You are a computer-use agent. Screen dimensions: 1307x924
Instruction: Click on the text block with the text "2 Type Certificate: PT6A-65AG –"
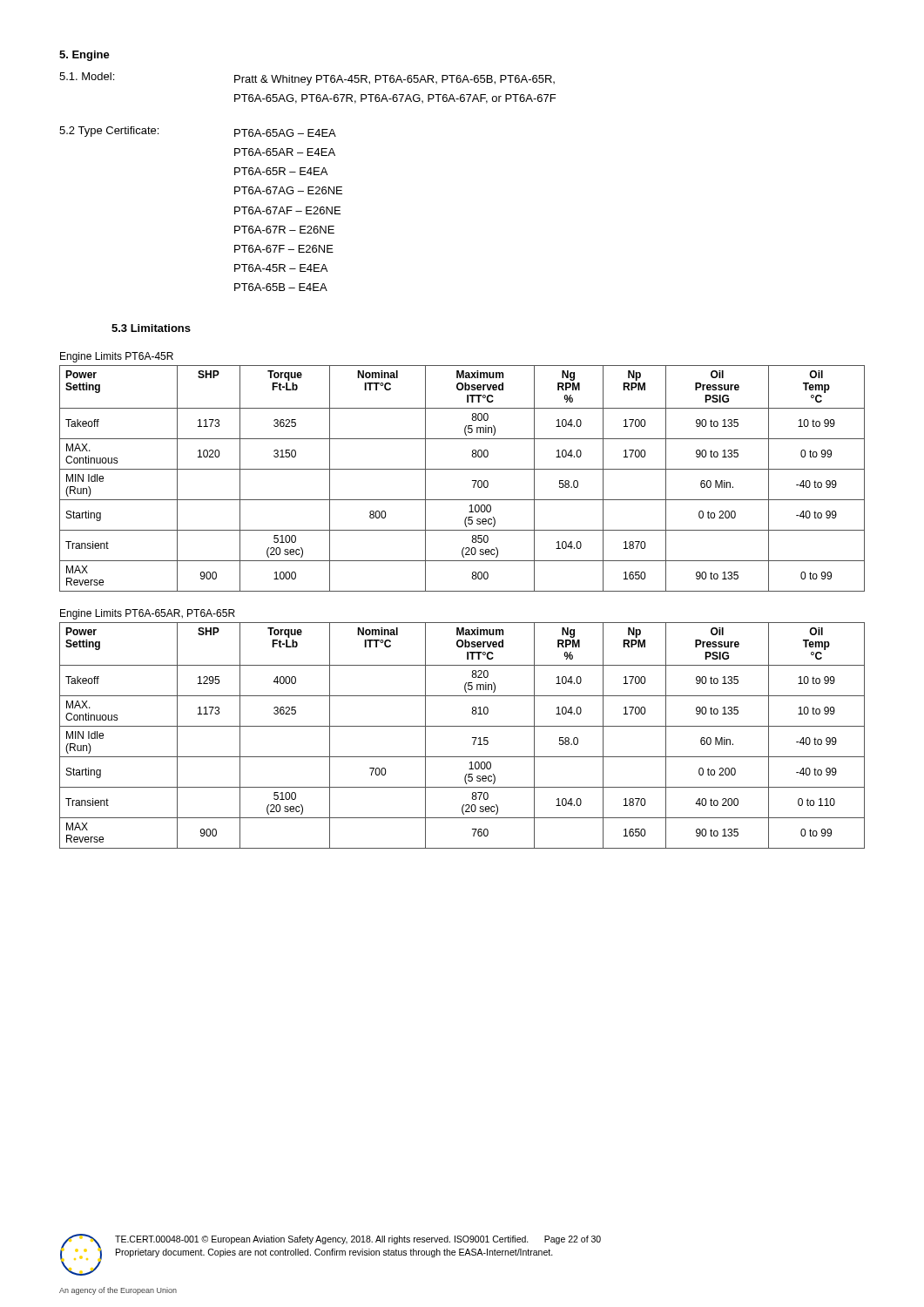108,133
